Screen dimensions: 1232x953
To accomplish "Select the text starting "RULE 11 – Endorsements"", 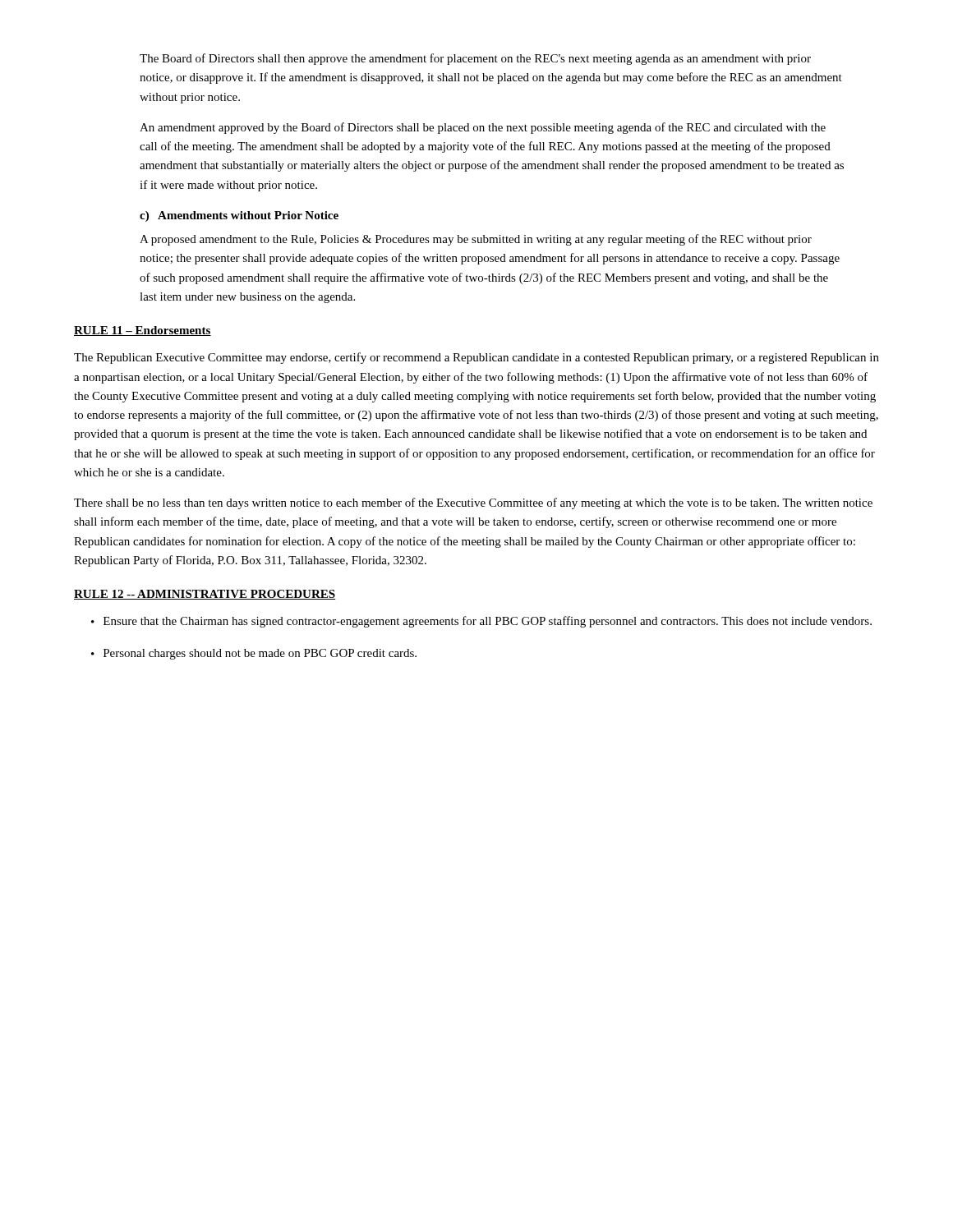I will tap(143, 331).
